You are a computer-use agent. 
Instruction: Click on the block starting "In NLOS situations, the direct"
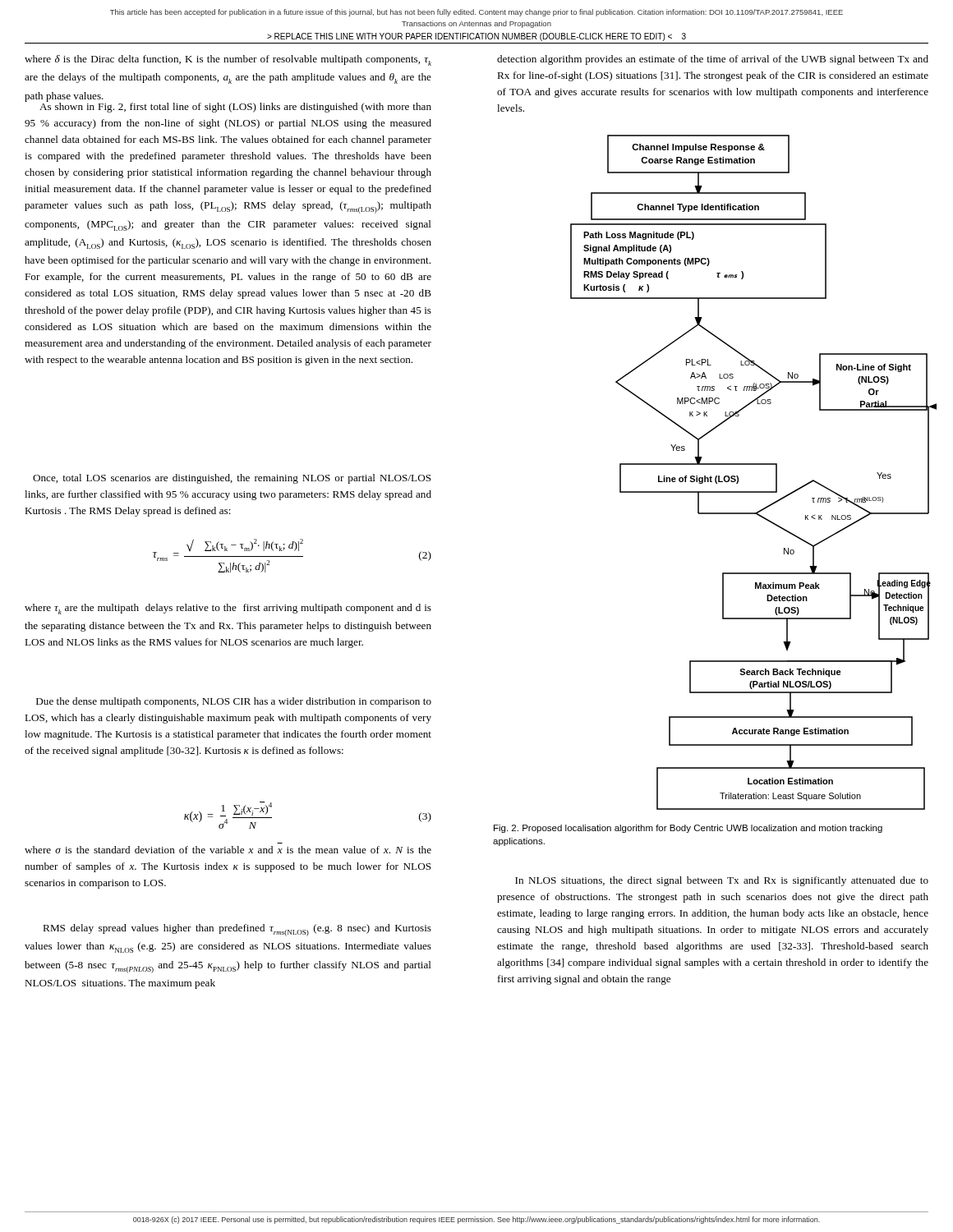click(x=713, y=929)
